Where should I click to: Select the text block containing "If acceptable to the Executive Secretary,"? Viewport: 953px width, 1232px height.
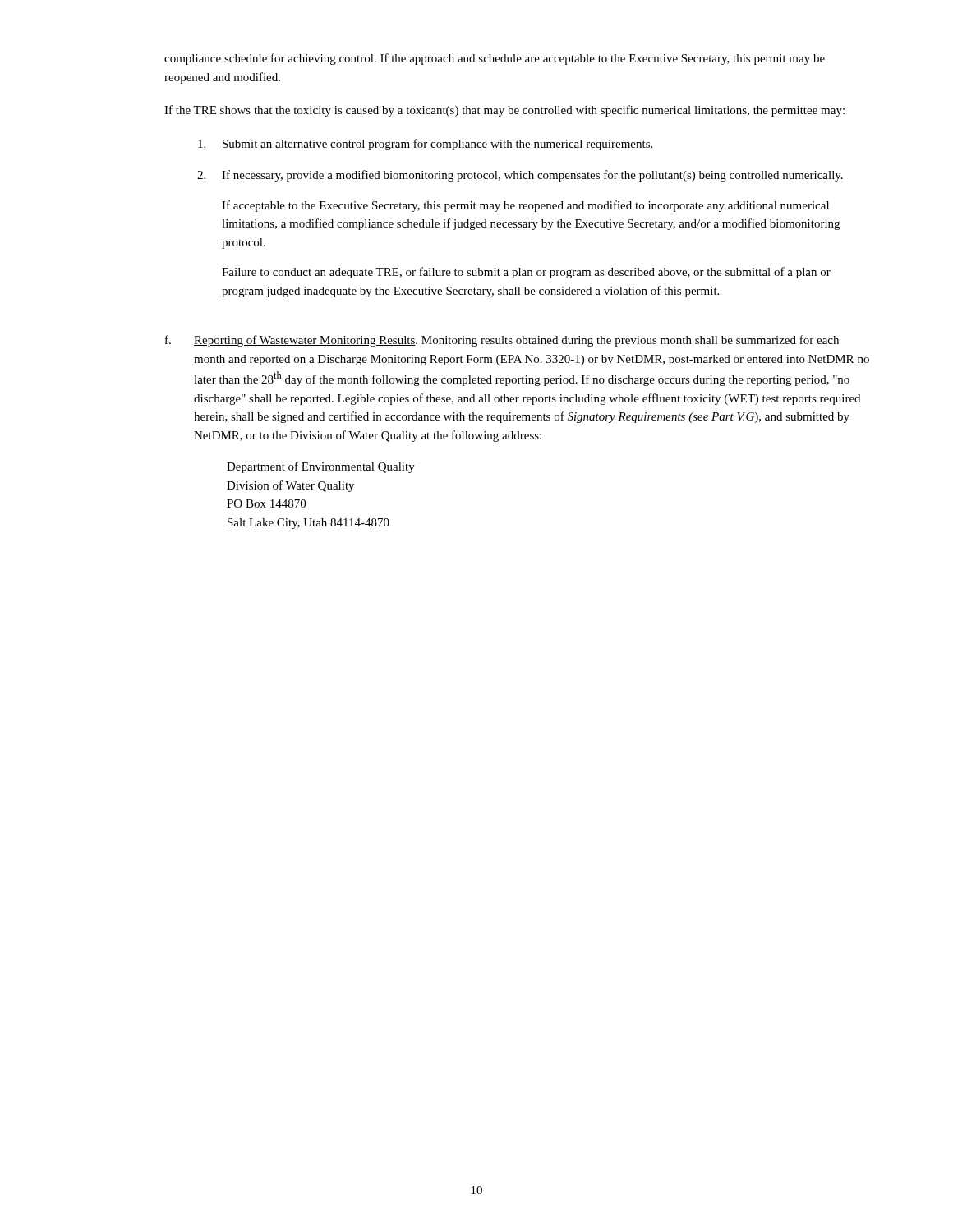531,223
